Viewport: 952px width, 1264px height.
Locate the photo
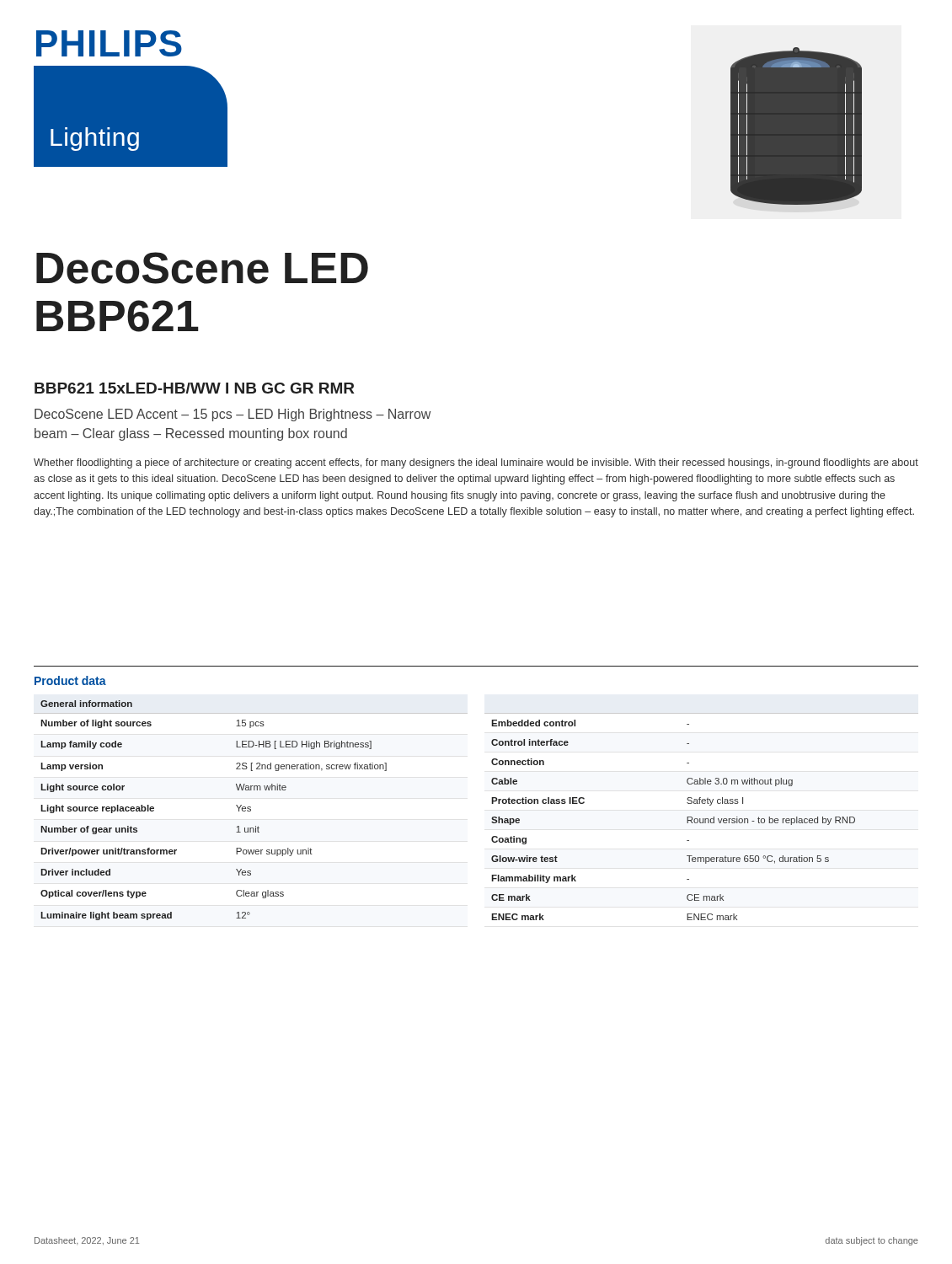[796, 122]
